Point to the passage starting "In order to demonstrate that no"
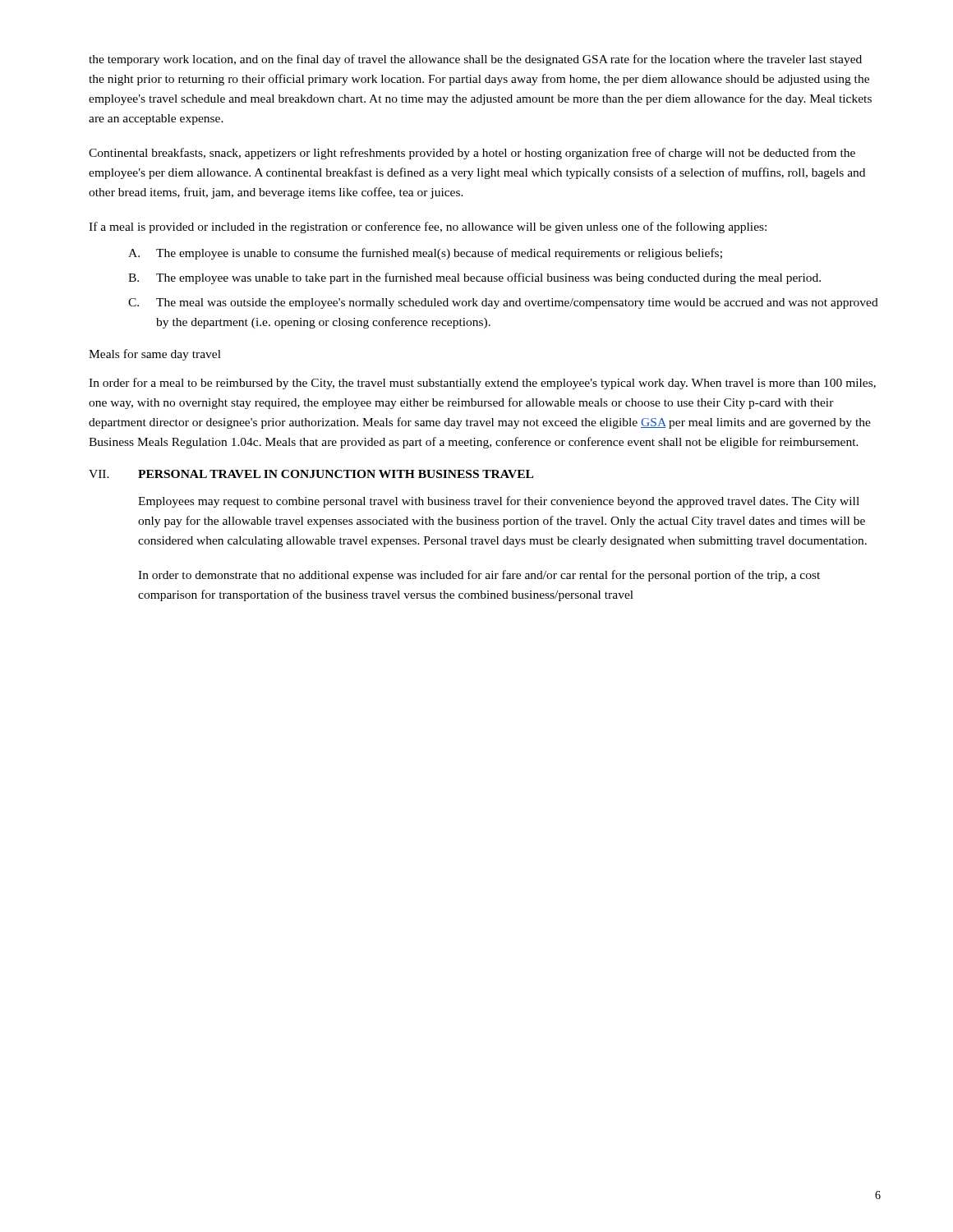 click(x=479, y=585)
